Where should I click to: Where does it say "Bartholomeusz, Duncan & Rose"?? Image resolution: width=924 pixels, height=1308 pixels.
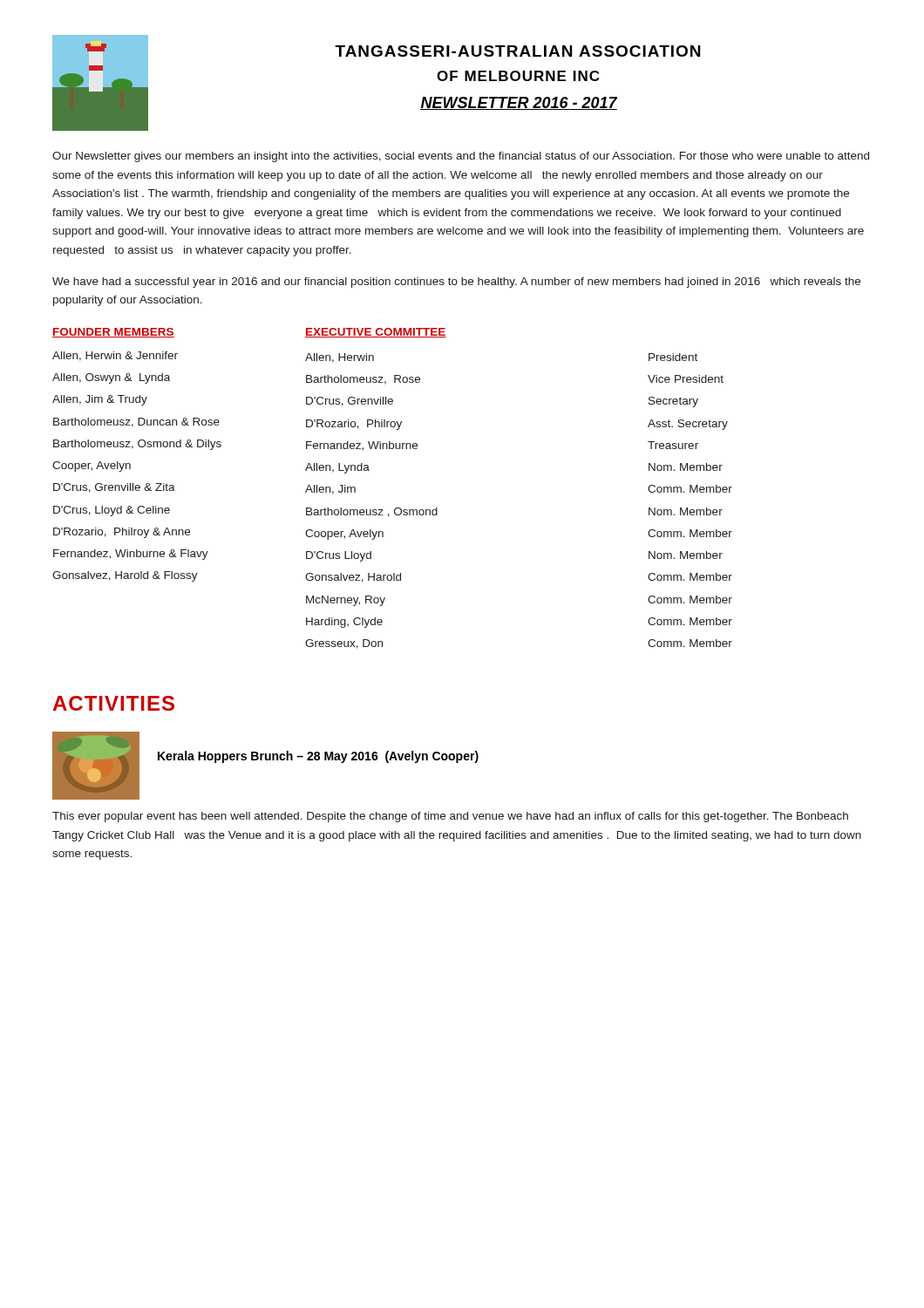click(x=136, y=421)
